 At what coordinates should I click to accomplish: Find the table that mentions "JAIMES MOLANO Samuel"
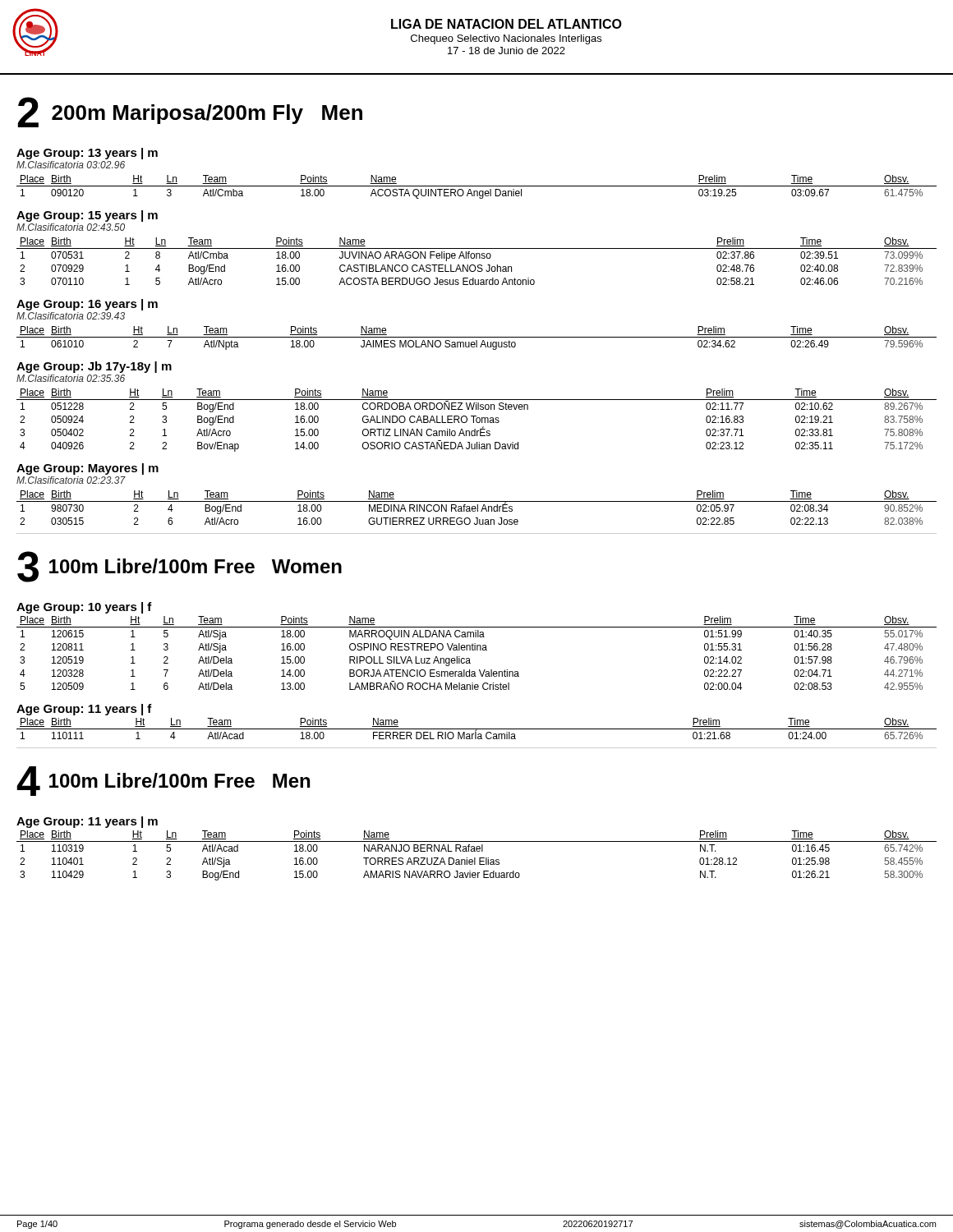point(476,337)
